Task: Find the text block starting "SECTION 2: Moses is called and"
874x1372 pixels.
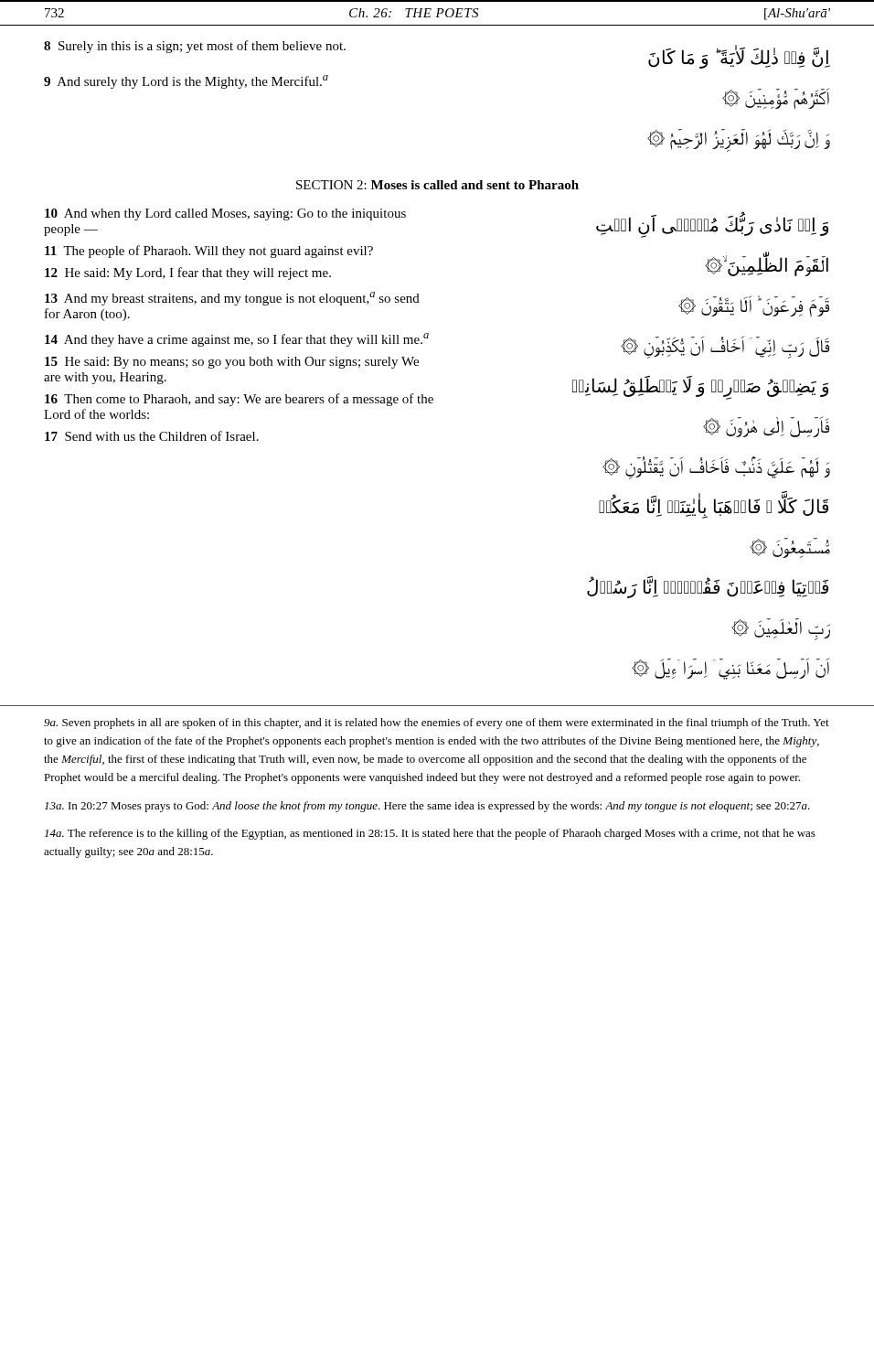Action: coord(437,185)
